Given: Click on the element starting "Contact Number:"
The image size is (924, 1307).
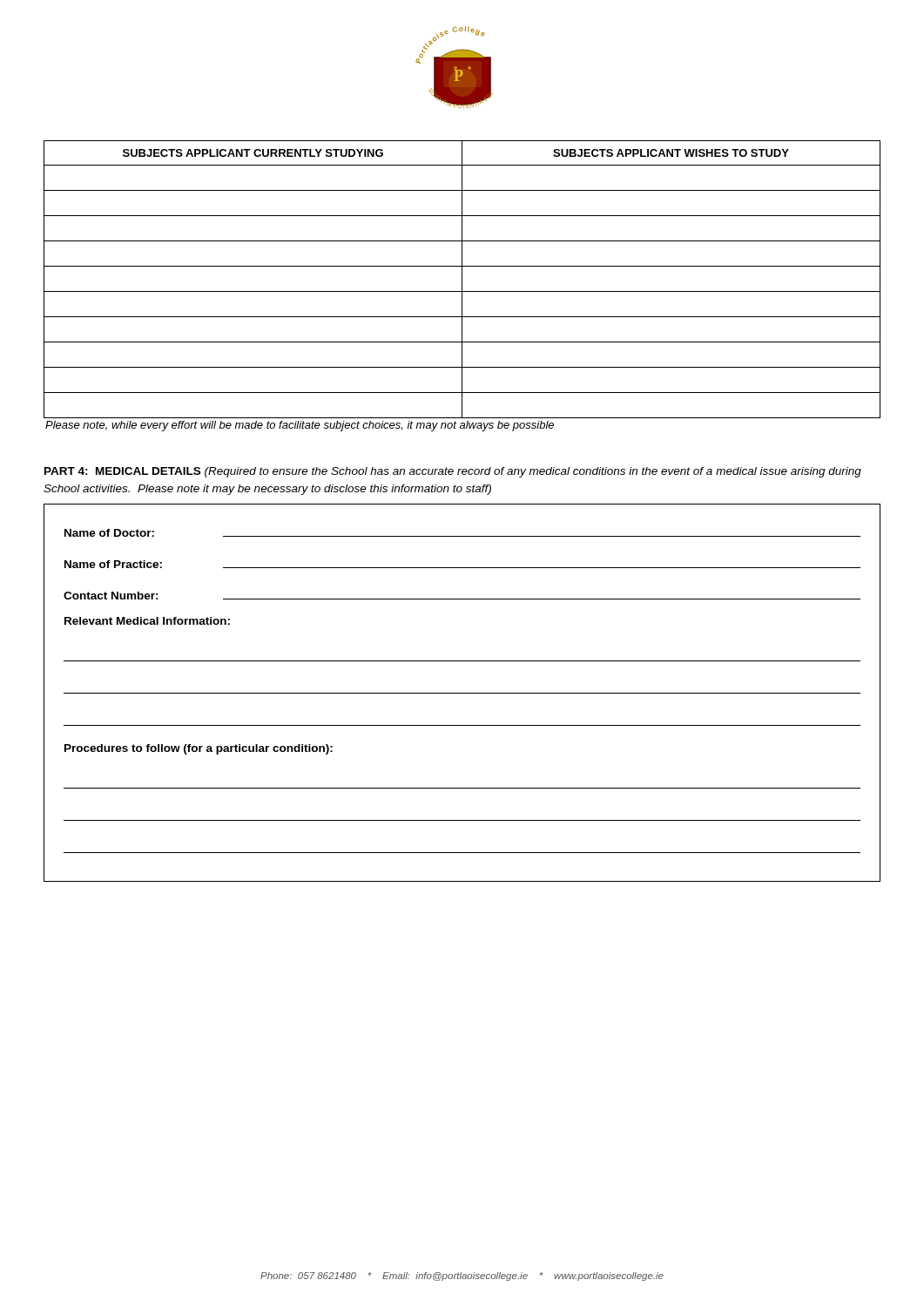Looking at the screenshot, I should 111,595.
